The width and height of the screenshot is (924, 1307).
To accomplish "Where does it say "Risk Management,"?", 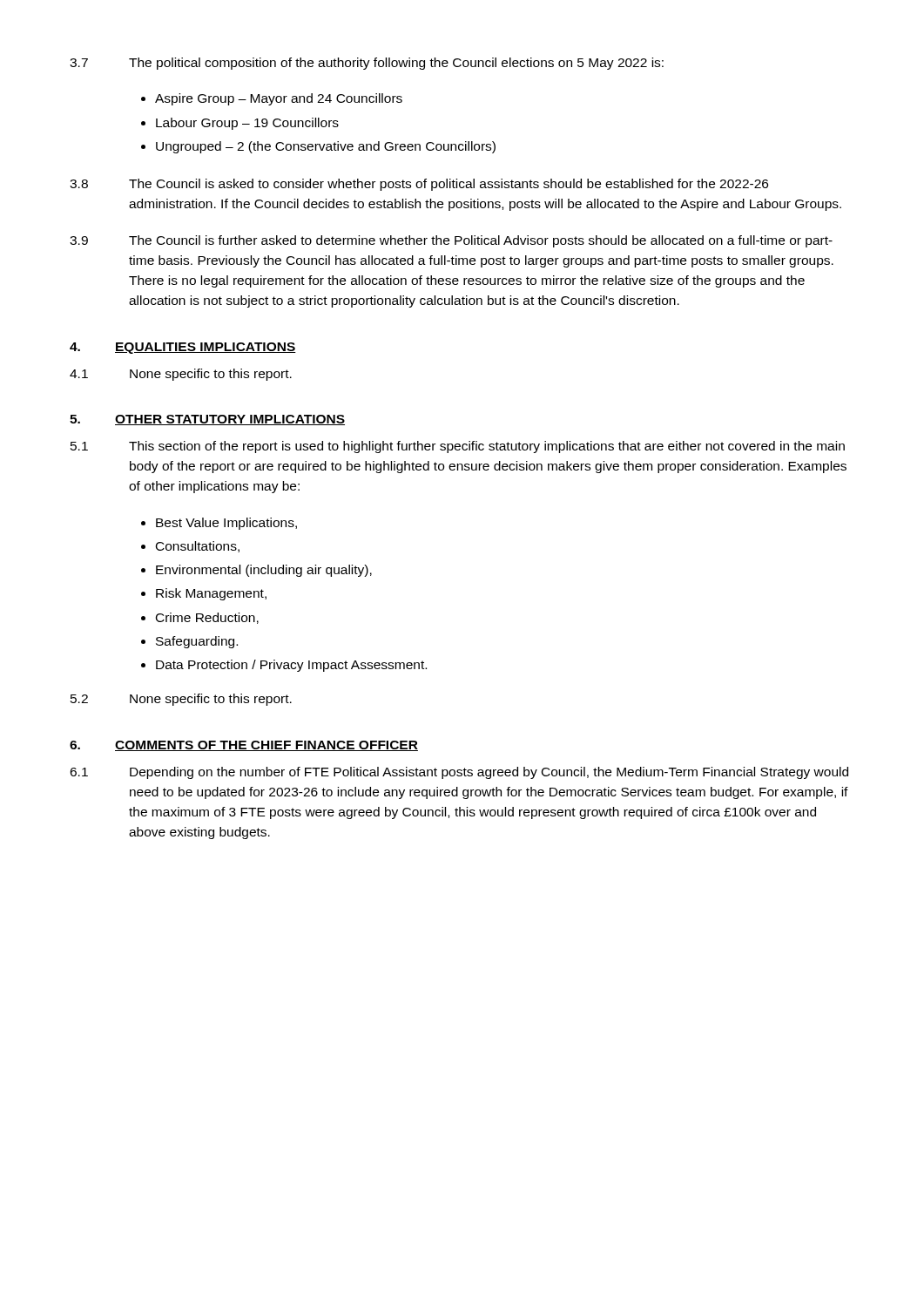I will pos(204,594).
